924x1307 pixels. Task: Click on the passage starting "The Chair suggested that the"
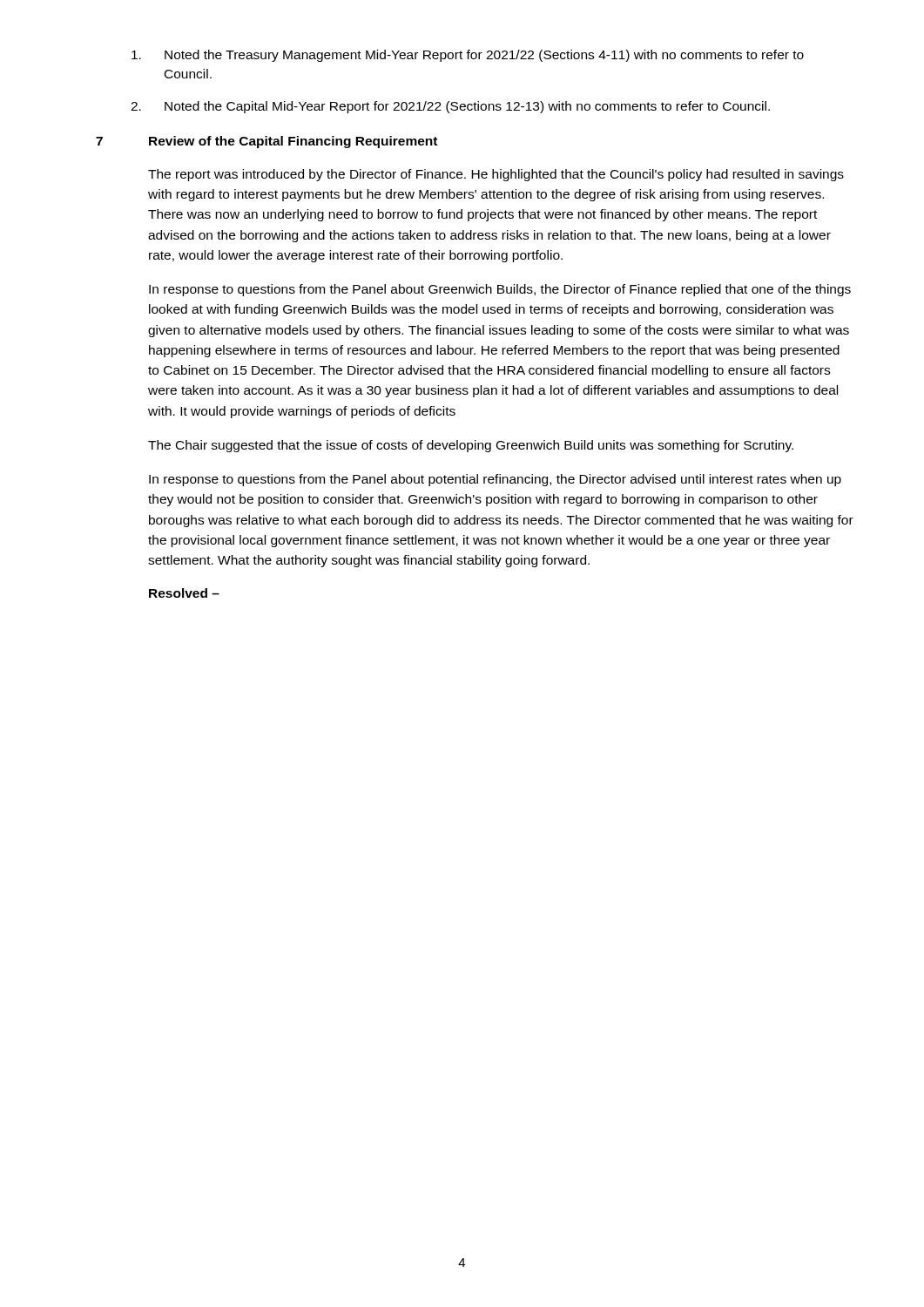(x=471, y=445)
